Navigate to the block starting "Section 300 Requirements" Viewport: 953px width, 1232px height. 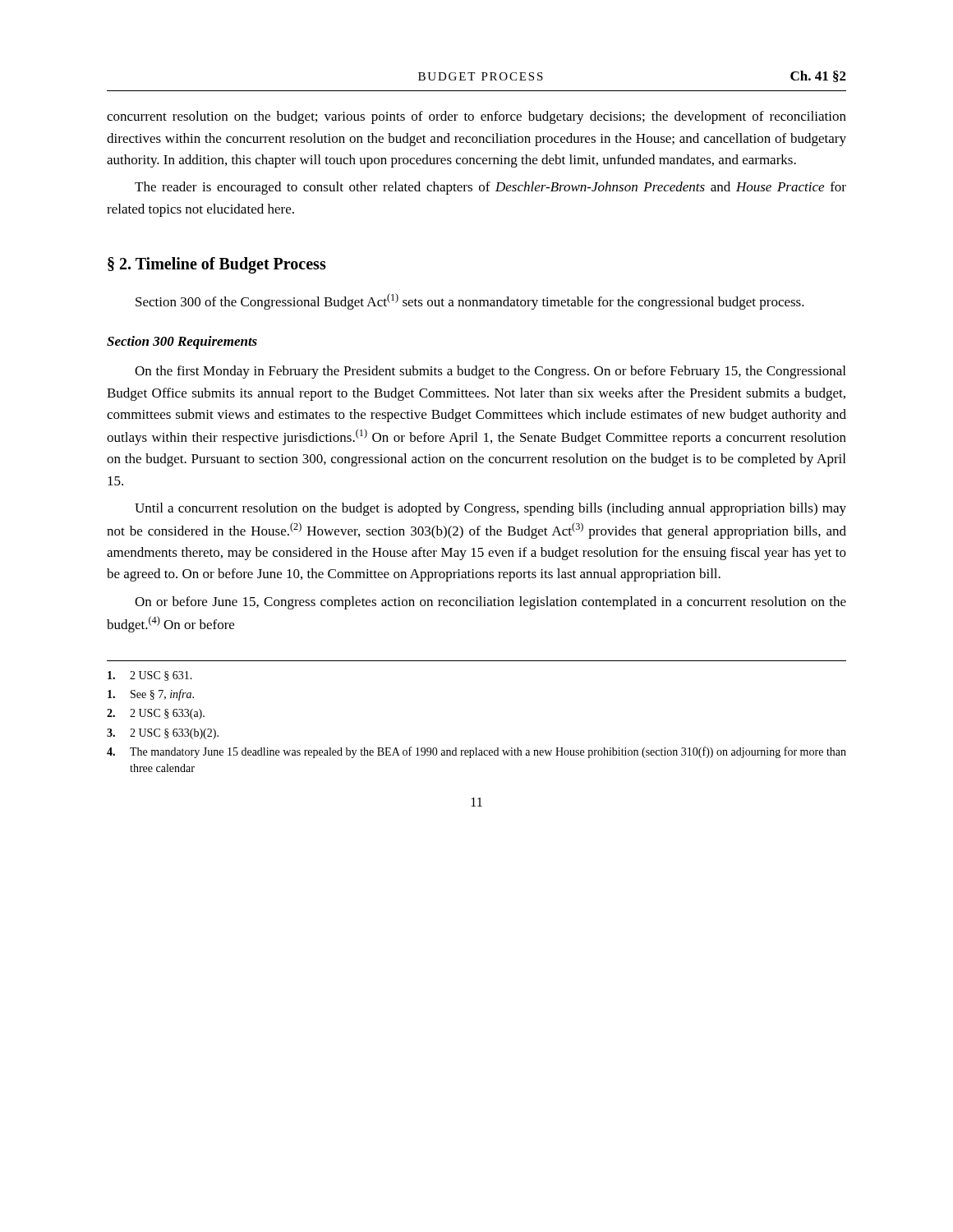click(x=182, y=341)
